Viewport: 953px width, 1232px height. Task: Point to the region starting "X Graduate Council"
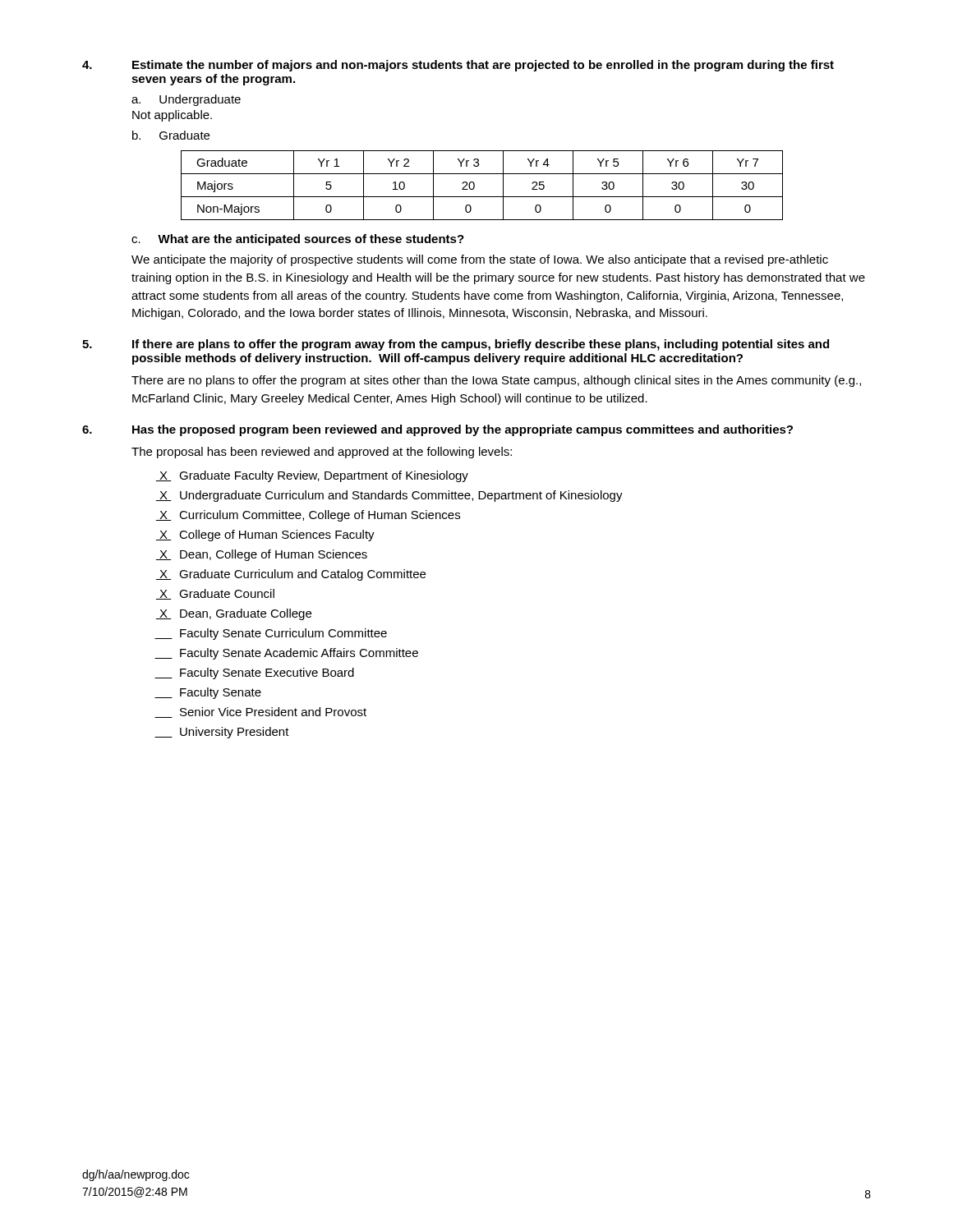coord(215,594)
